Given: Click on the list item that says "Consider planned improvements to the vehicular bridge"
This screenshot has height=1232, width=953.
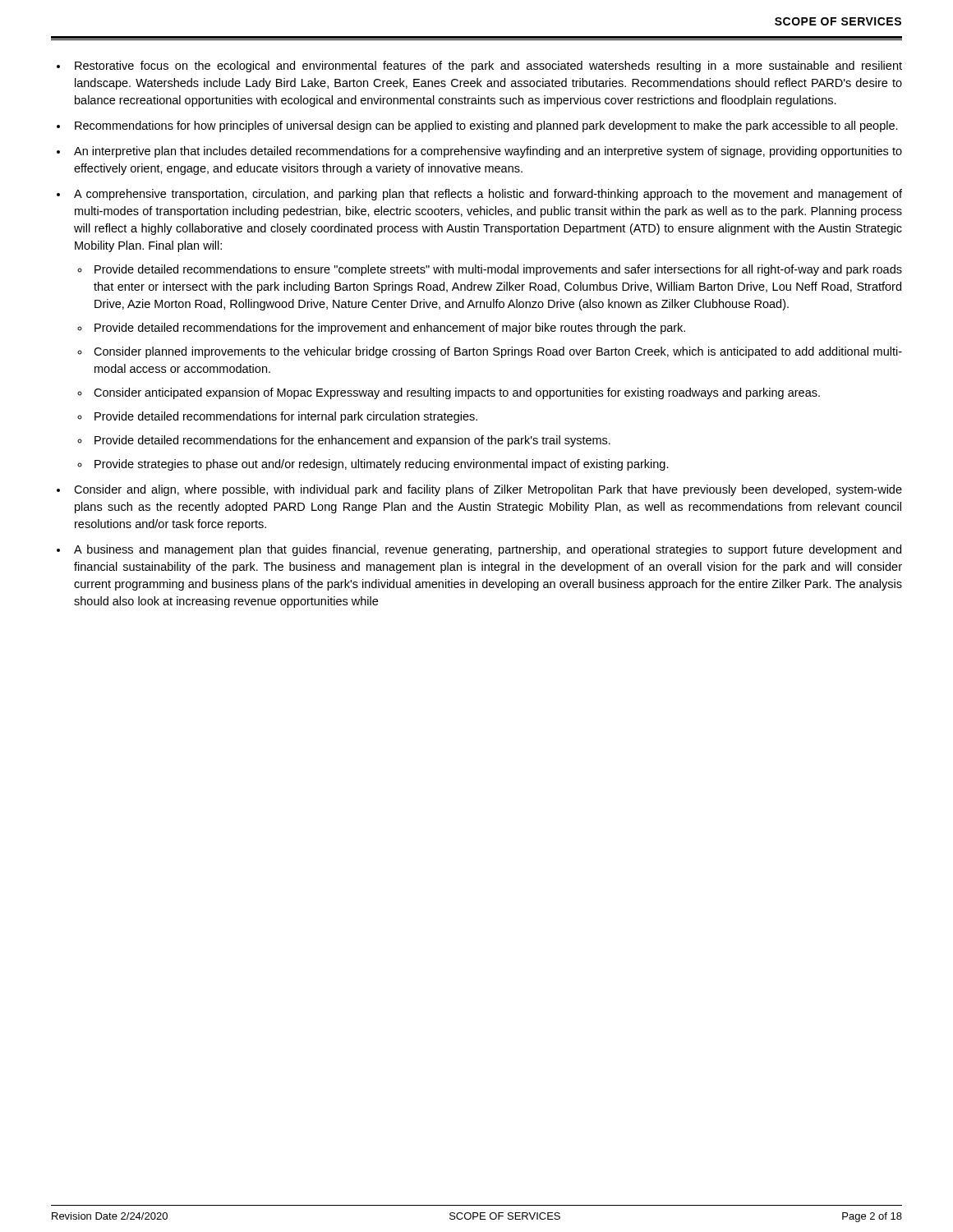Looking at the screenshot, I should [498, 360].
